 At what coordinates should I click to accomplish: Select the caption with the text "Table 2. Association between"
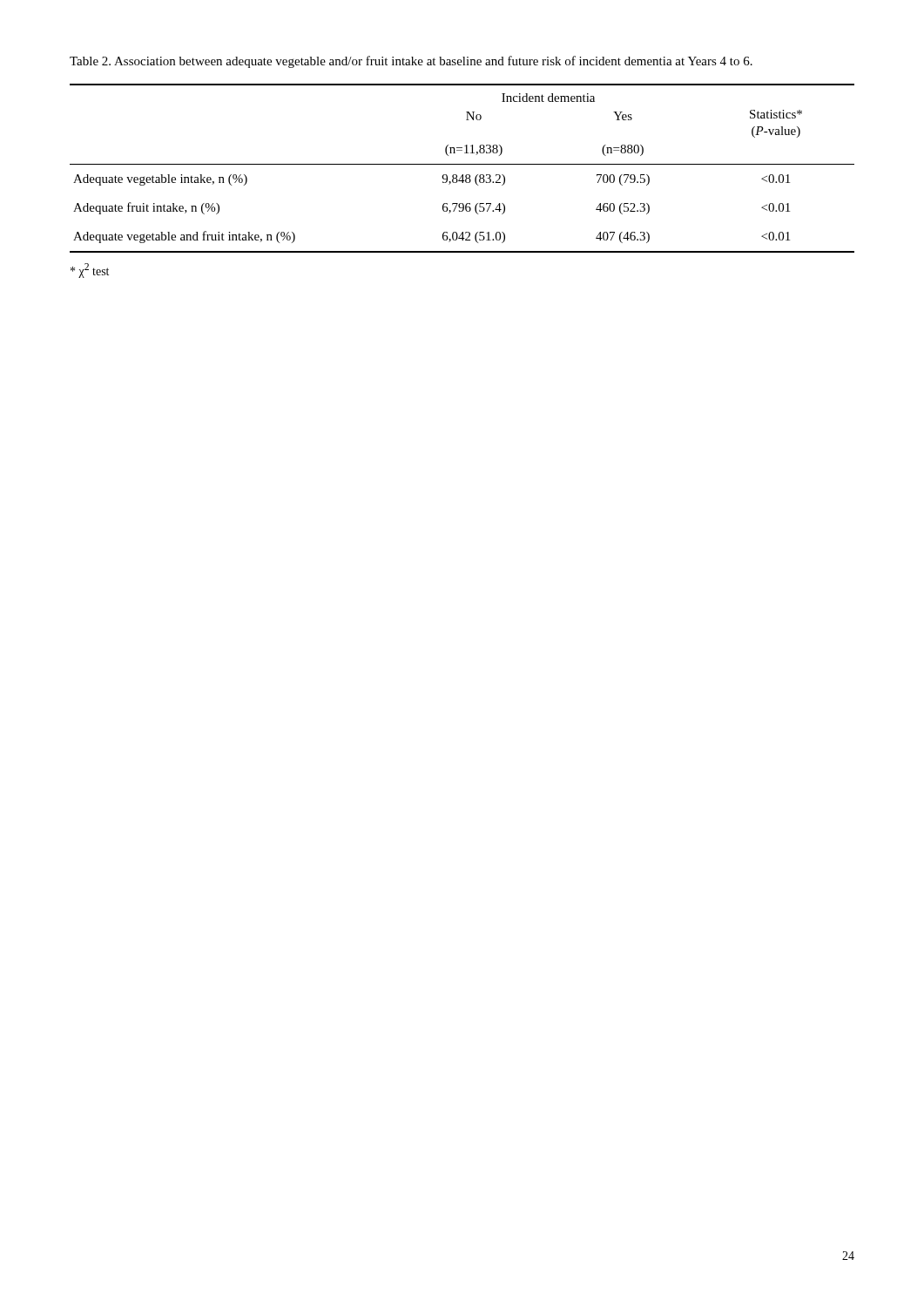pos(411,61)
